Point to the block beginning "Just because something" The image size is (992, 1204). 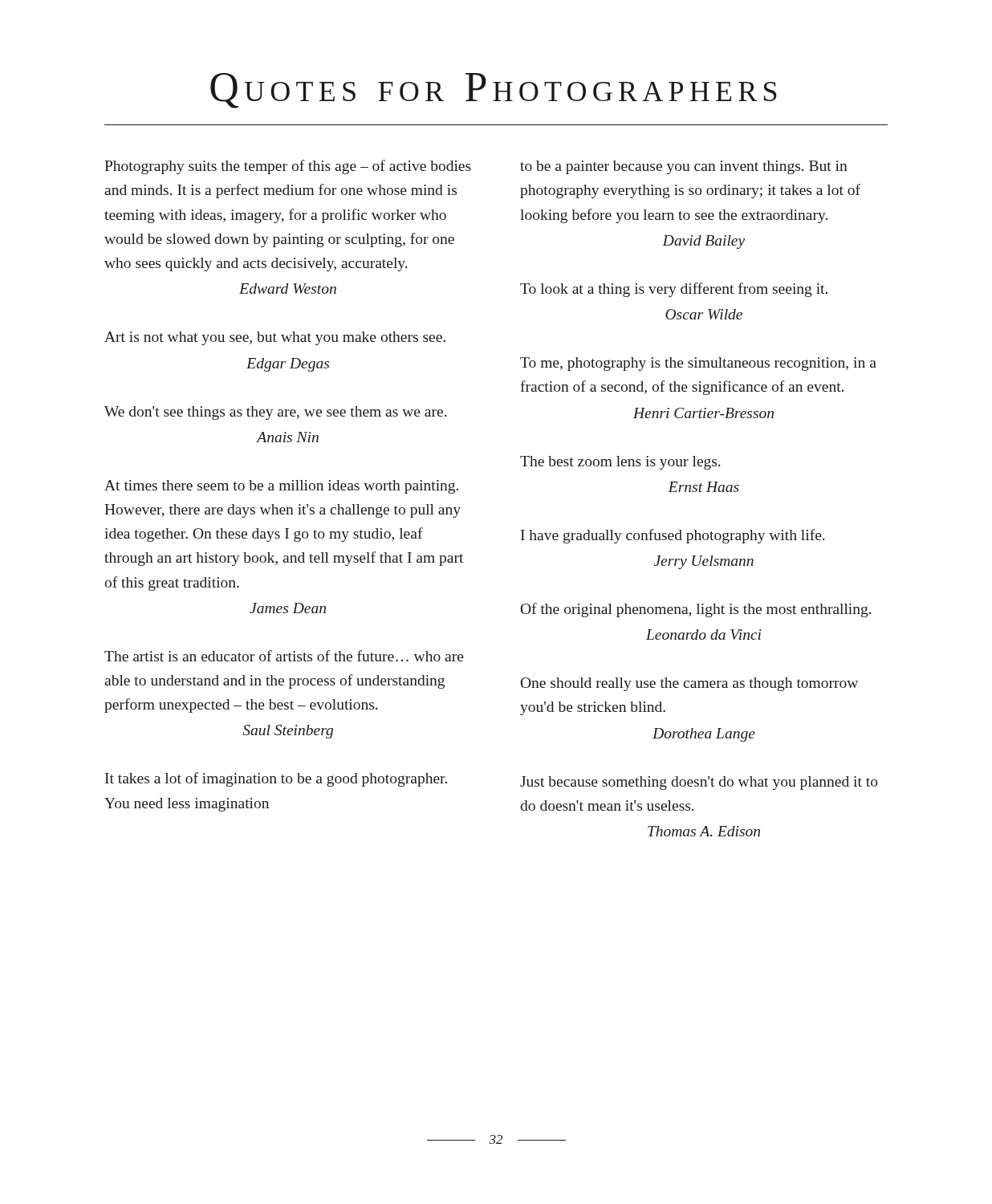tap(704, 805)
